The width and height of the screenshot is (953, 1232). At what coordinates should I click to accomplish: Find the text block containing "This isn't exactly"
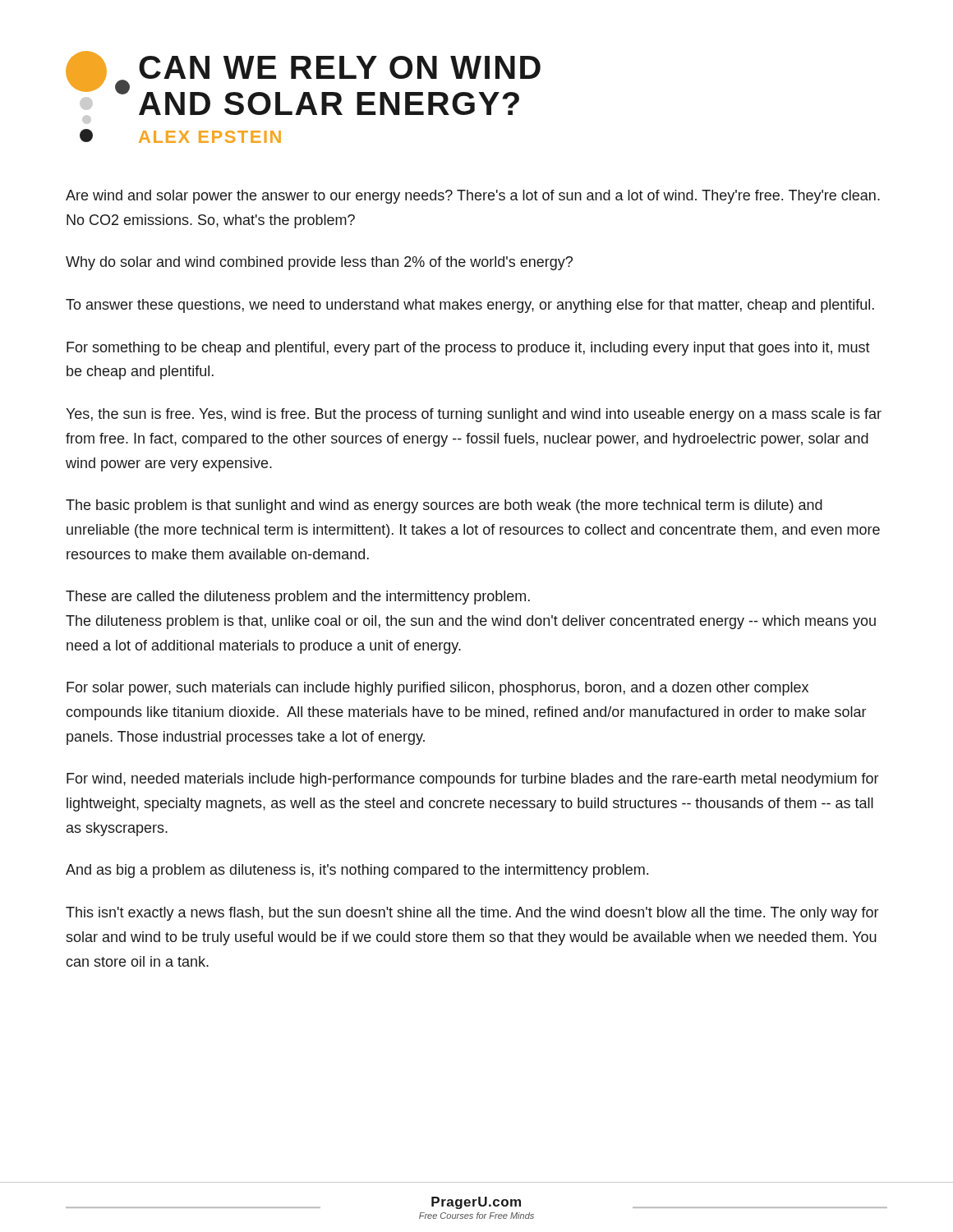coord(472,937)
